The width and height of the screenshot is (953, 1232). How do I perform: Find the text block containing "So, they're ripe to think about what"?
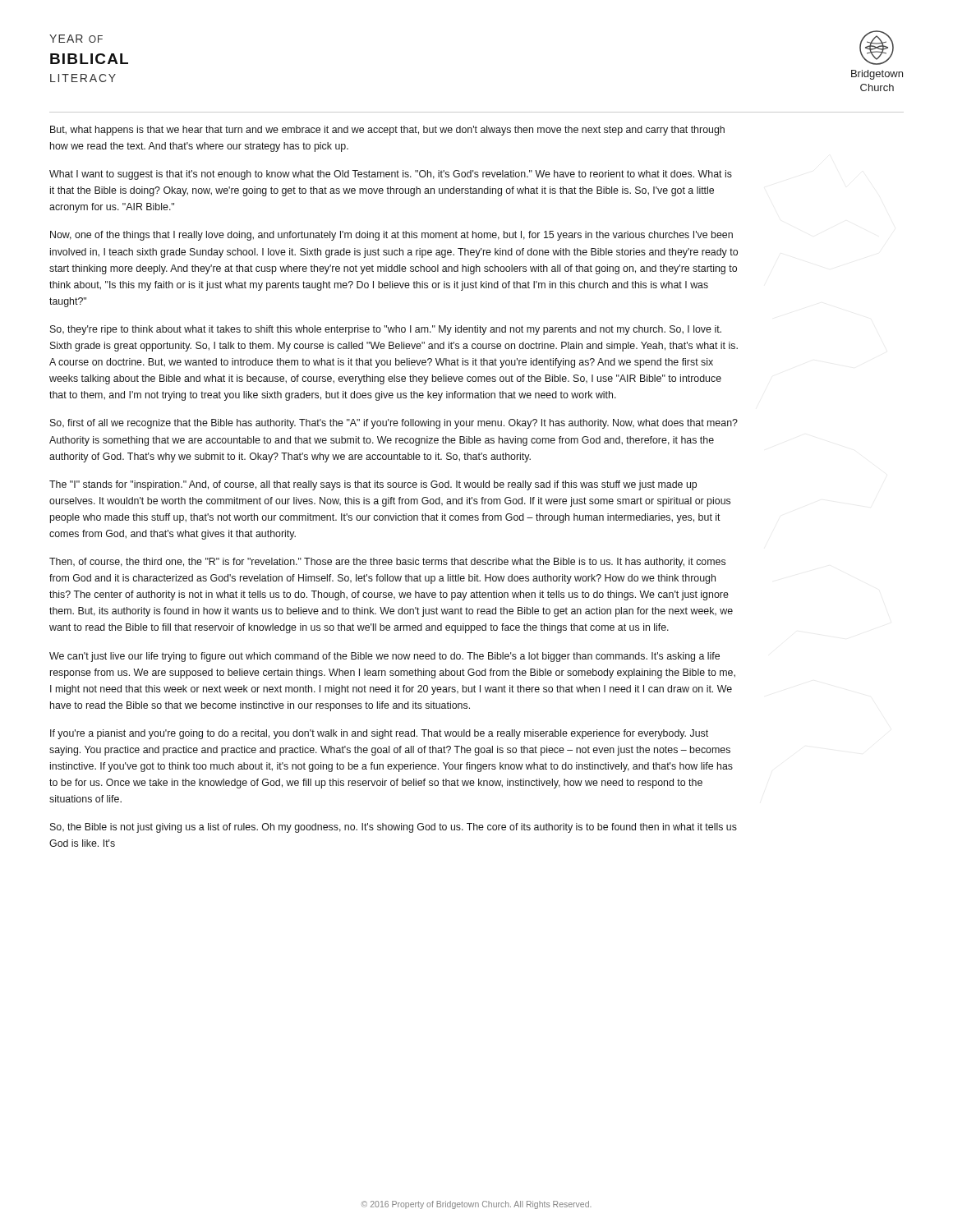pyautogui.click(x=394, y=362)
